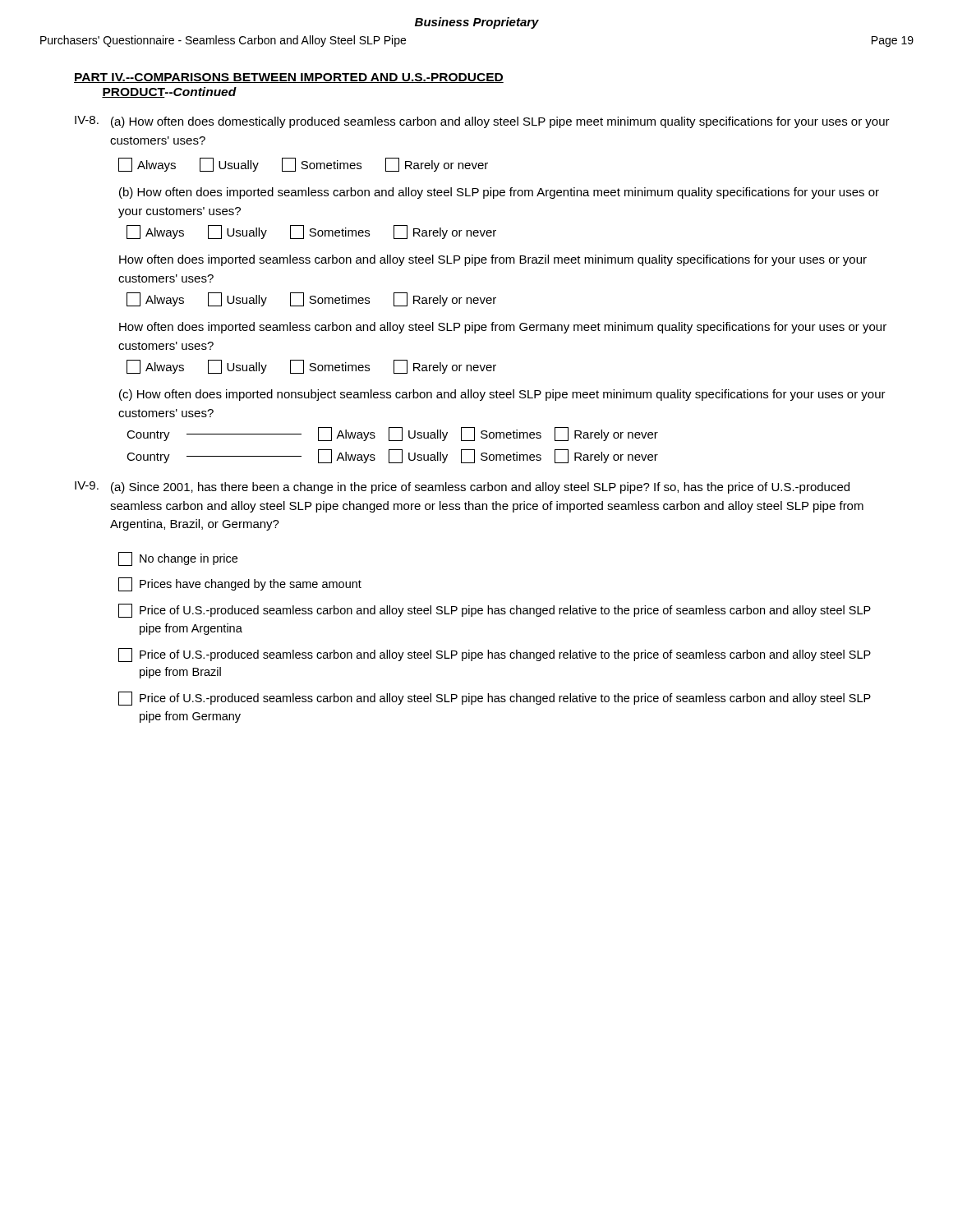Find the element starting "(b) How often does imported seamless"
The height and width of the screenshot is (1232, 953).
point(499,193)
